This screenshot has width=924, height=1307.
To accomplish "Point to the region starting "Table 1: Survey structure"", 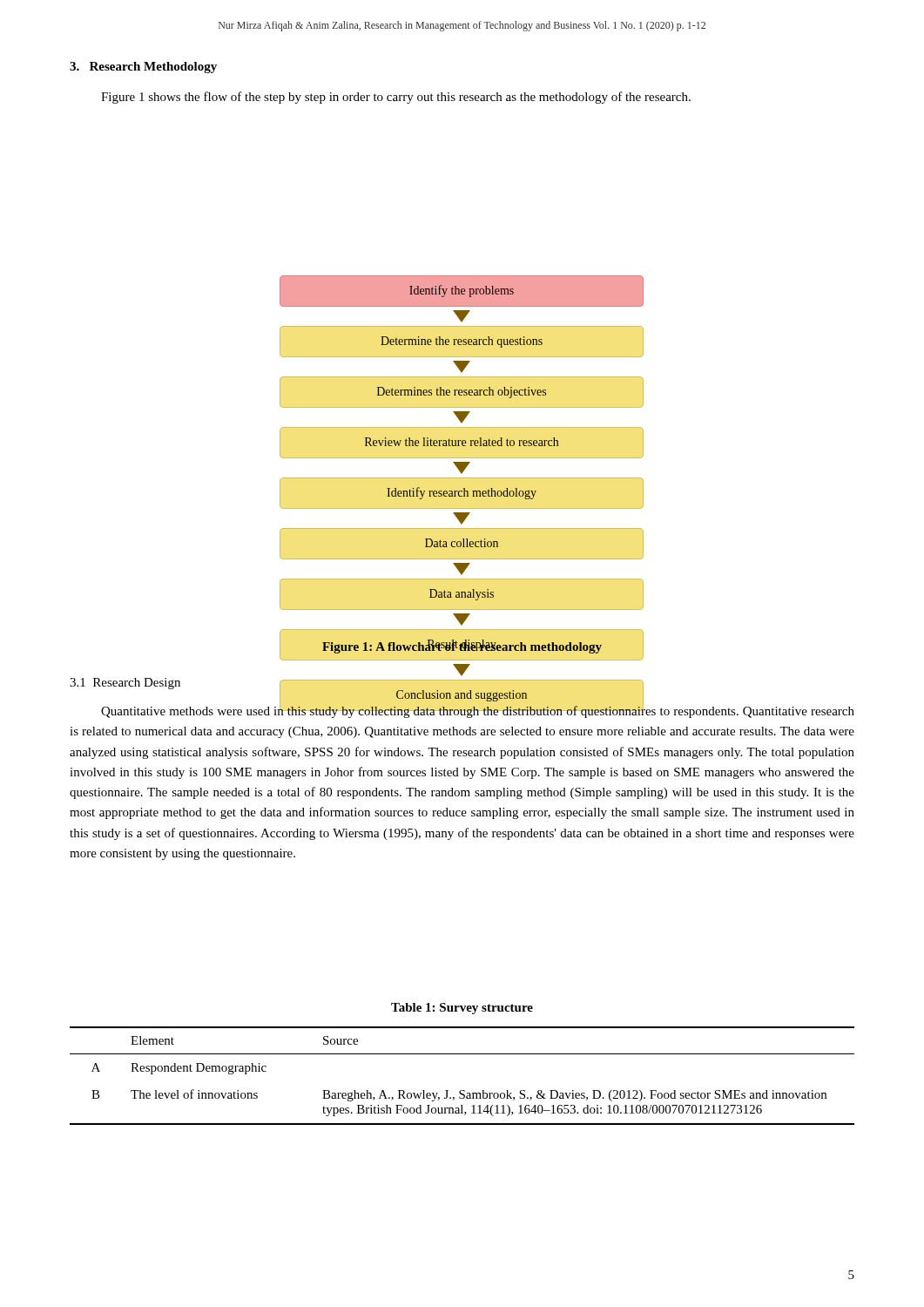I will (462, 1007).
